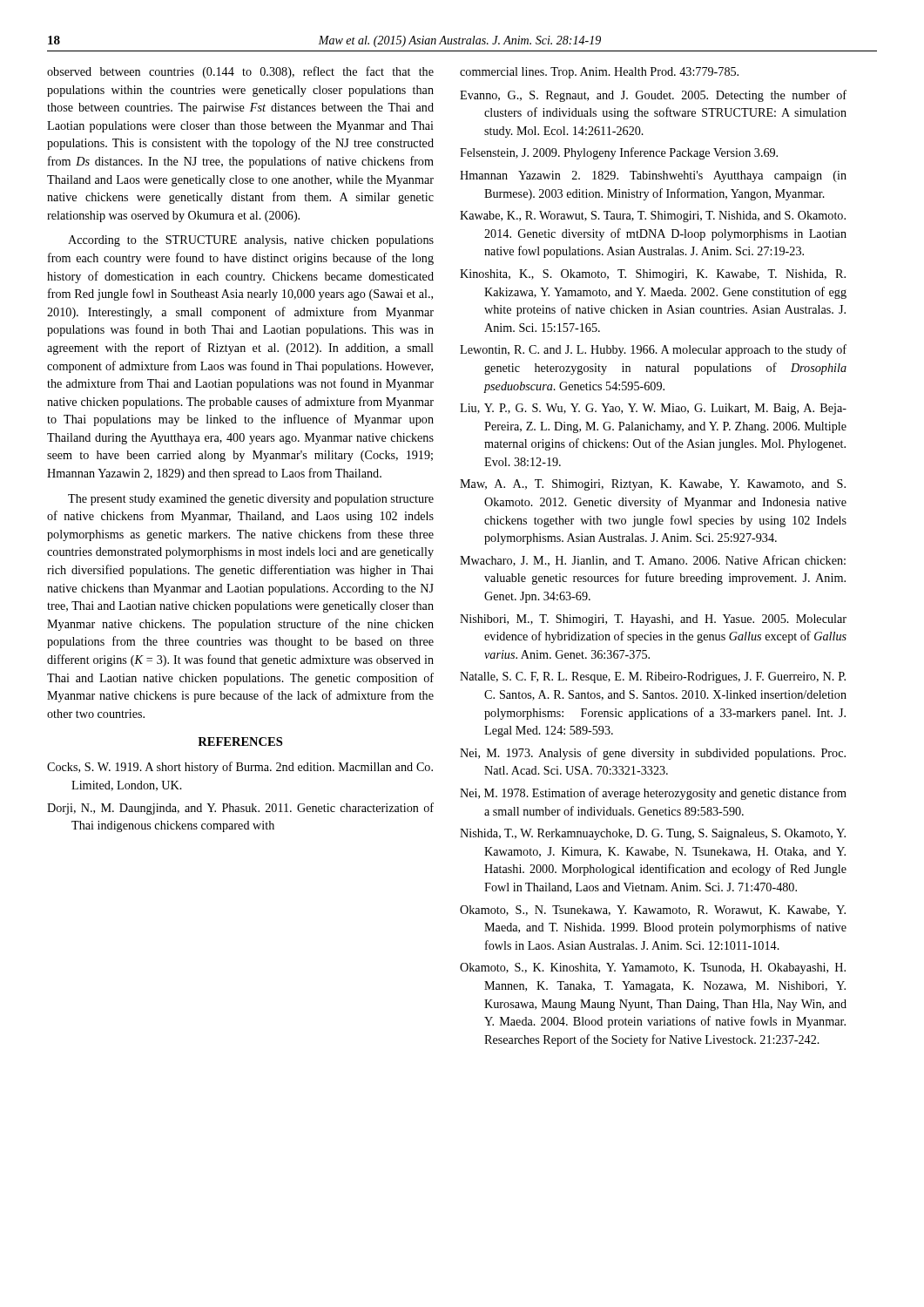
Task: Locate the list item that says "Evanno, G., S. Regnaut, and"
Action: pos(653,113)
